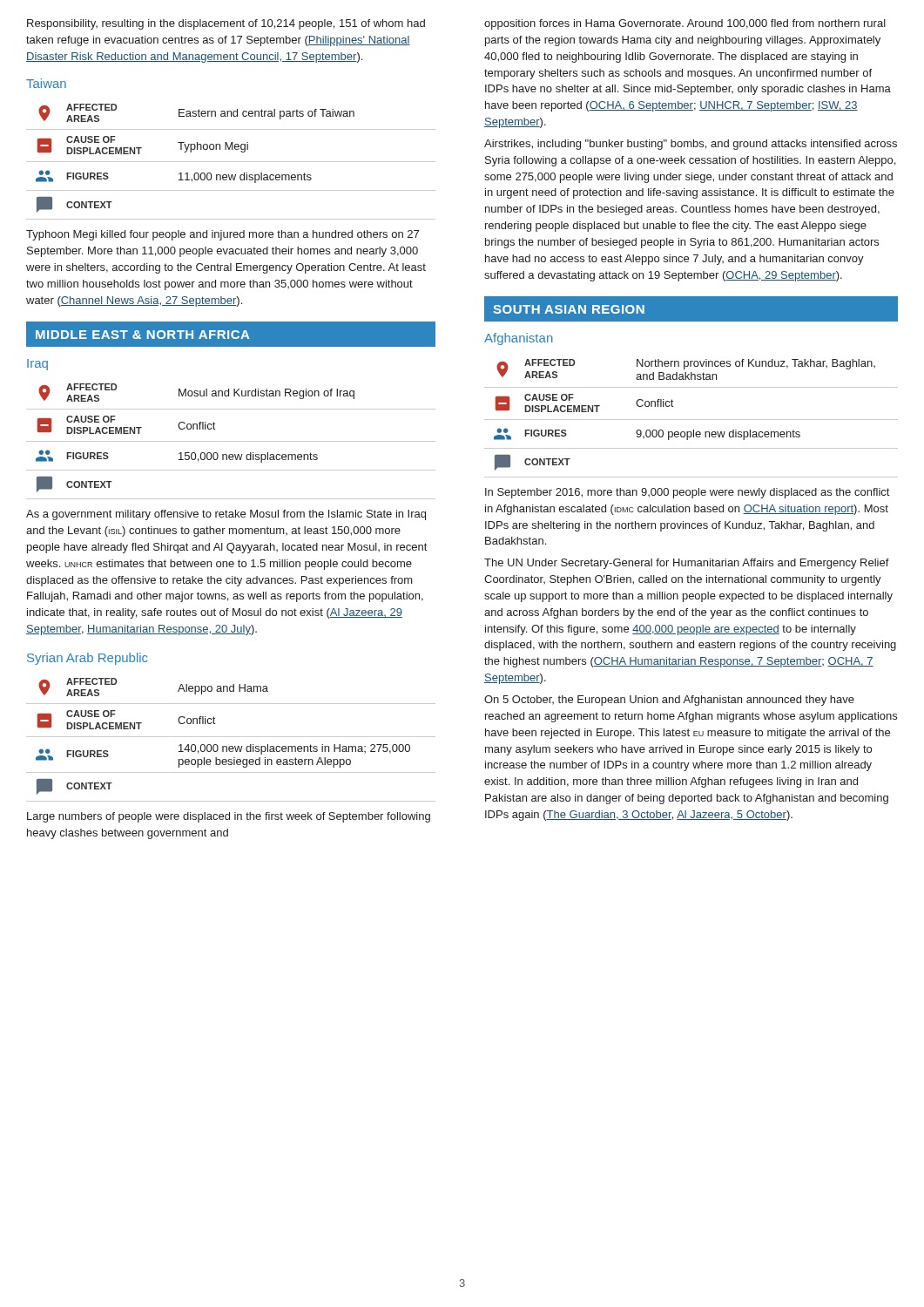The height and width of the screenshot is (1307, 924).
Task: Select the text starting "As a government military offensive"
Action: [x=231, y=572]
